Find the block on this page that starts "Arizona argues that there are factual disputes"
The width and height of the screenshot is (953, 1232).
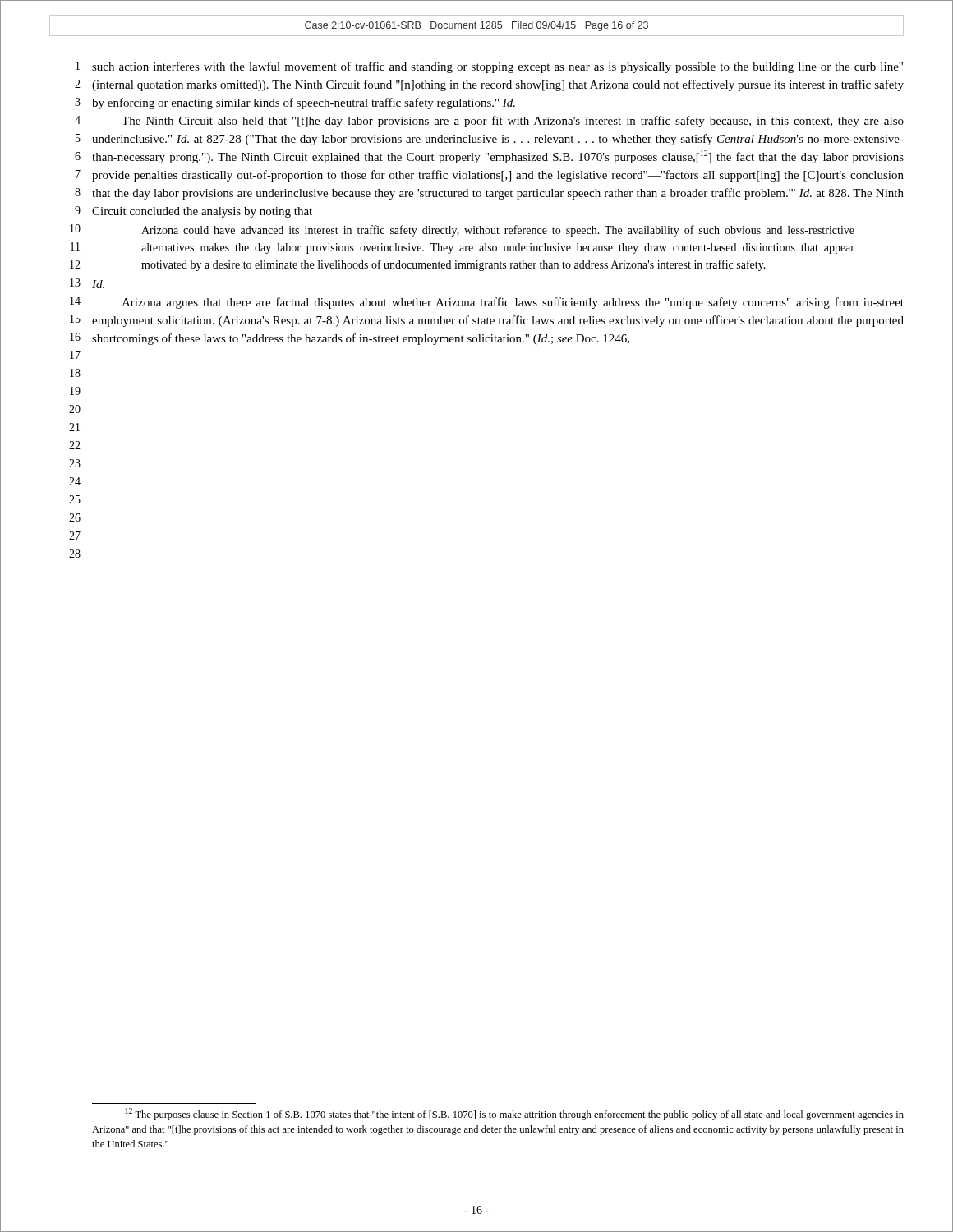coord(498,320)
